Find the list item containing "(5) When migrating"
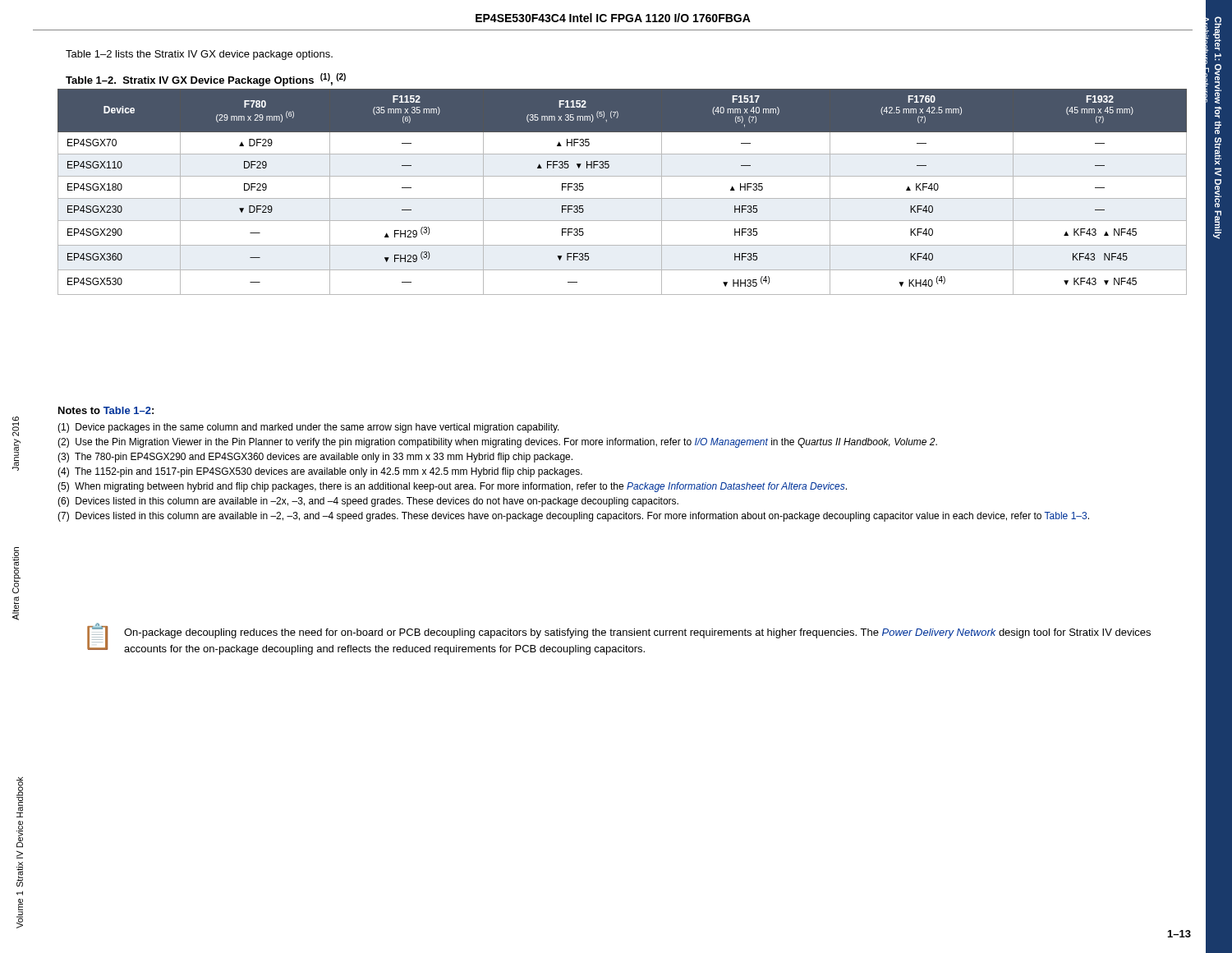 [x=453, y=486]
